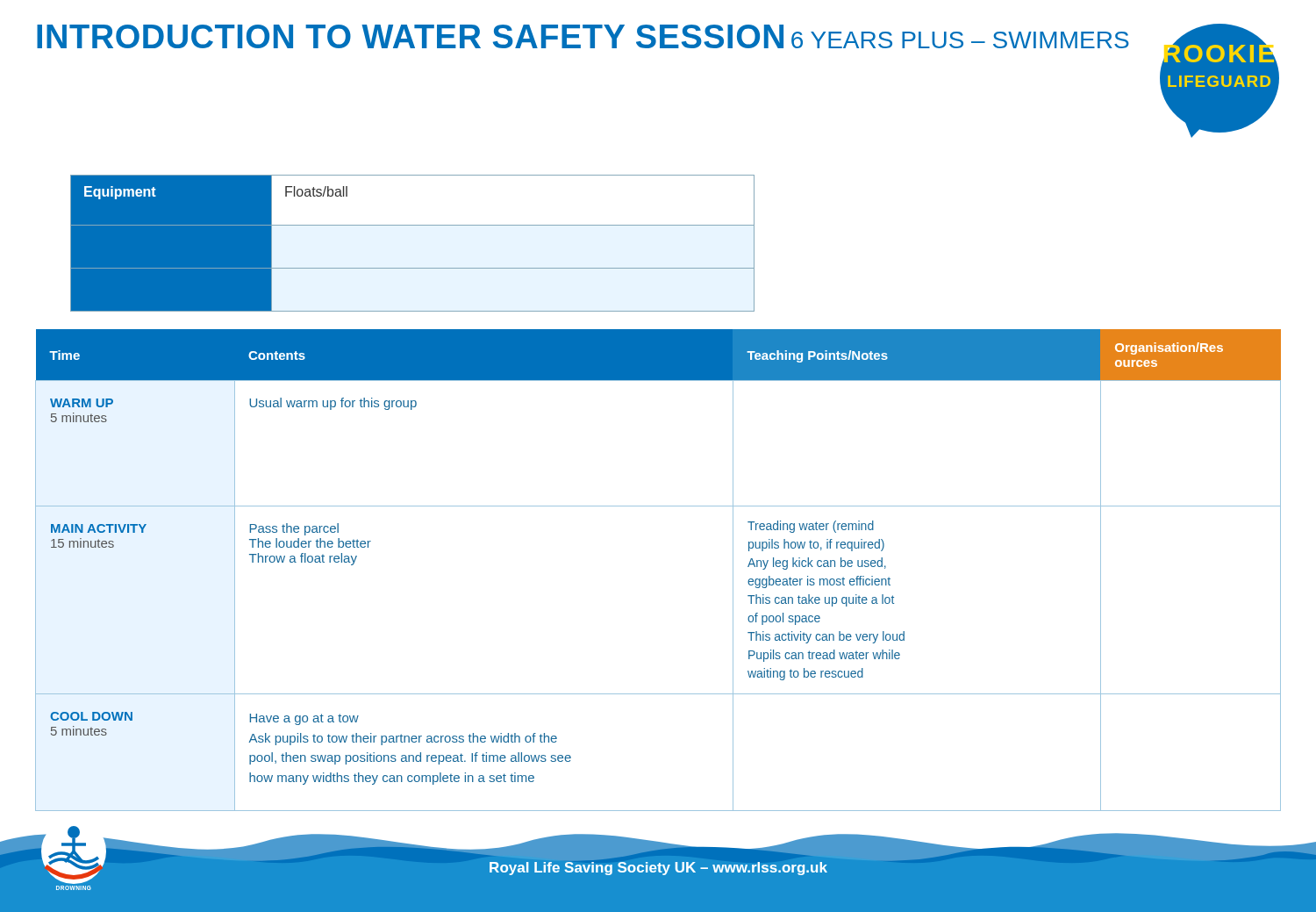Viewport: 1316px width, 912px height.
Task: Click on the table containing "MAIN ACTIVITY 15 minutes"
Action: 658,570
